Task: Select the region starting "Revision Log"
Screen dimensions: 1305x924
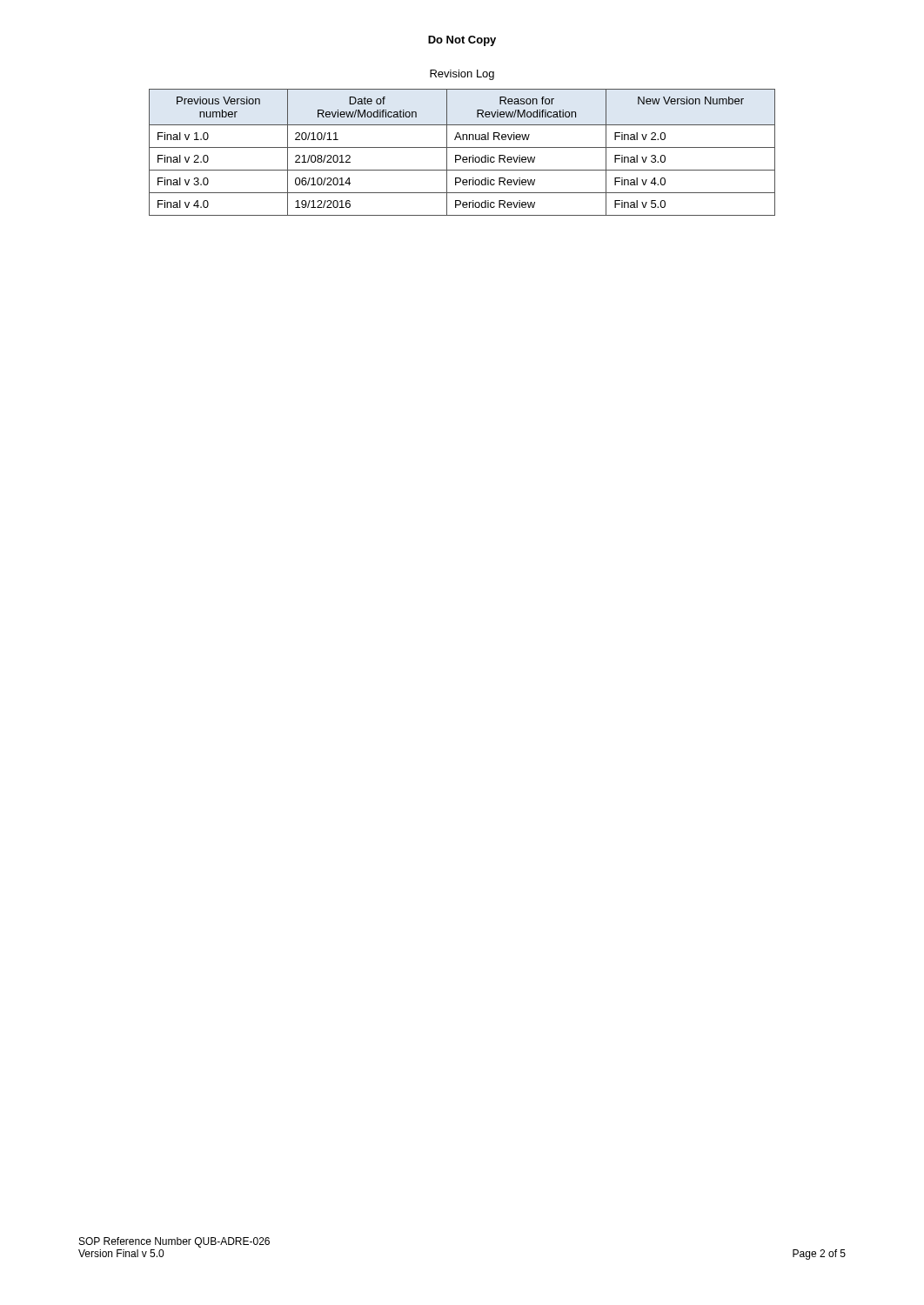Action: pyautogui.click(x=462, y=73)
